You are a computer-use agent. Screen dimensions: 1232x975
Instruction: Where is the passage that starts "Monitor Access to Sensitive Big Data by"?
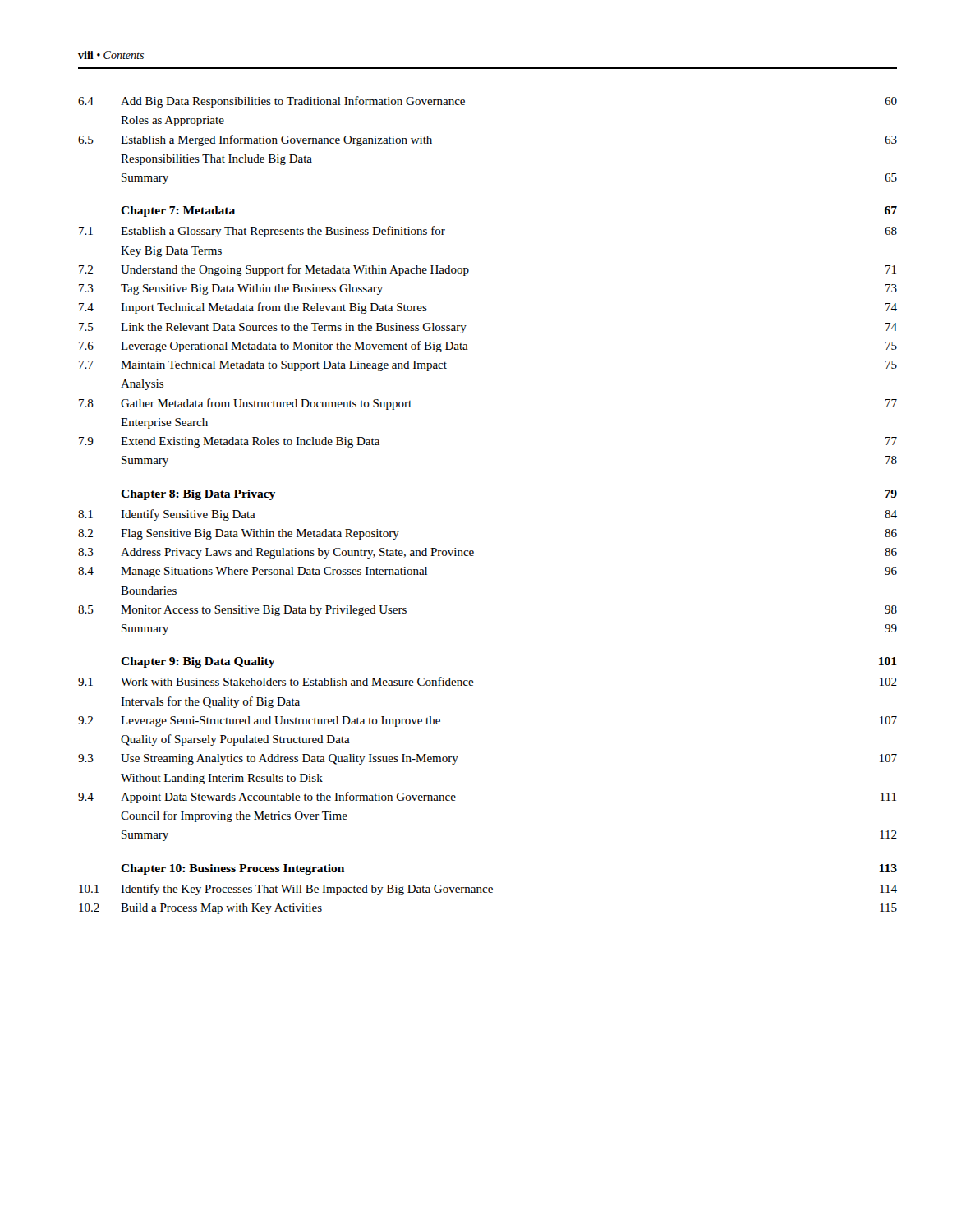pos(264,609)
